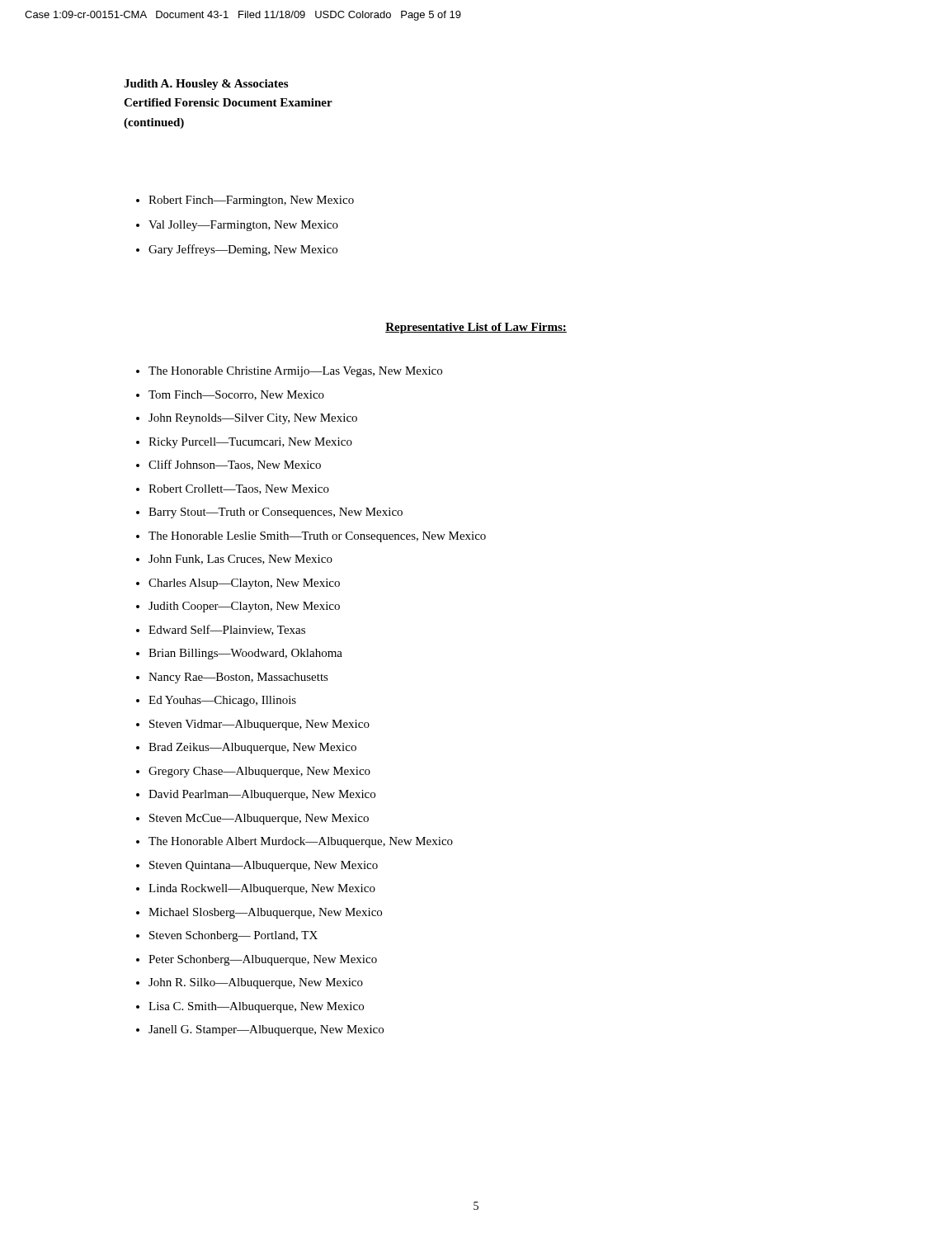
Task: Locate the text block starting "Brian Billings—Woodward, Oklahoma"
Action: click(x=305, y=653)
